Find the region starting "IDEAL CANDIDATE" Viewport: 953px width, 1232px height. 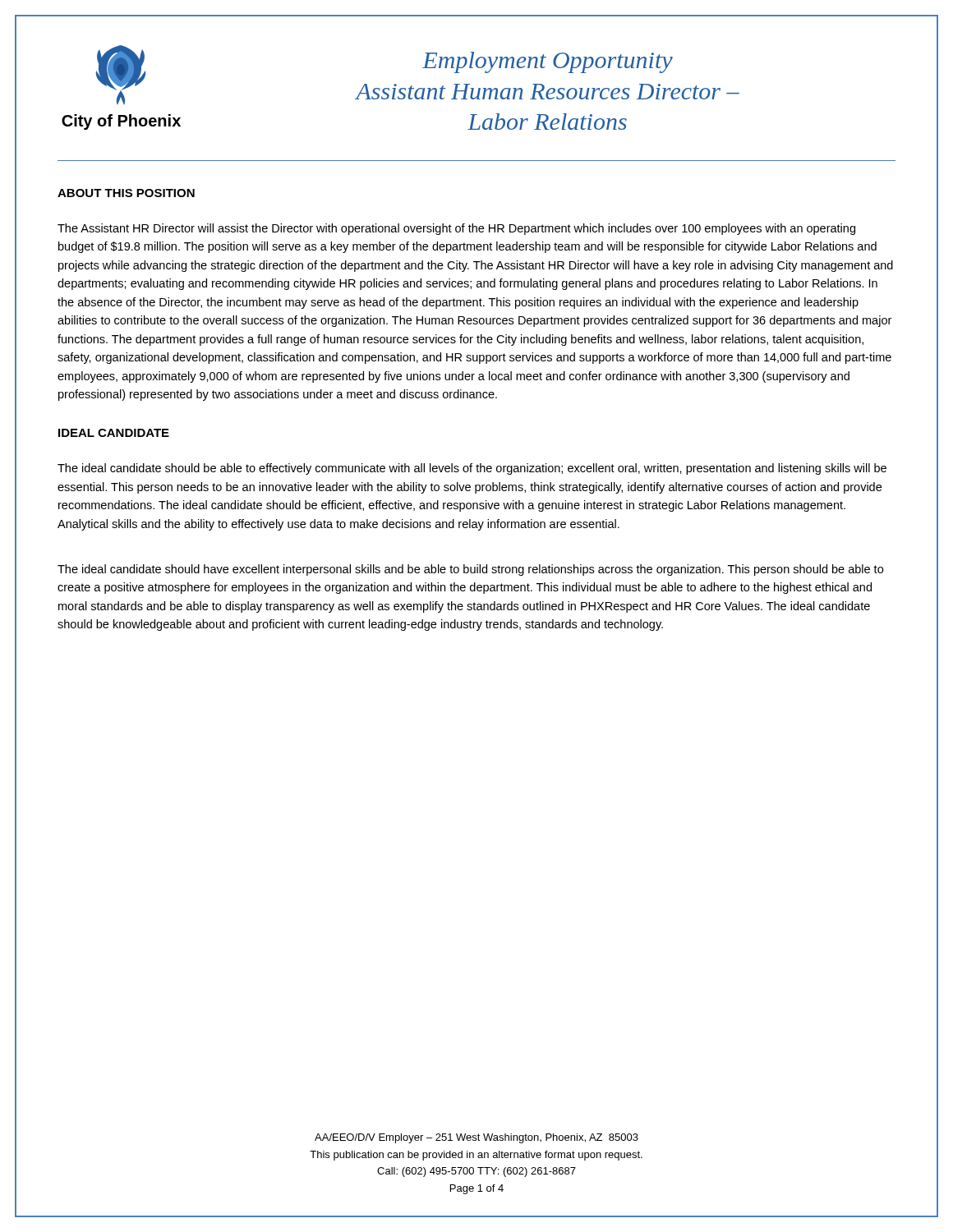[x=114, y=433]
